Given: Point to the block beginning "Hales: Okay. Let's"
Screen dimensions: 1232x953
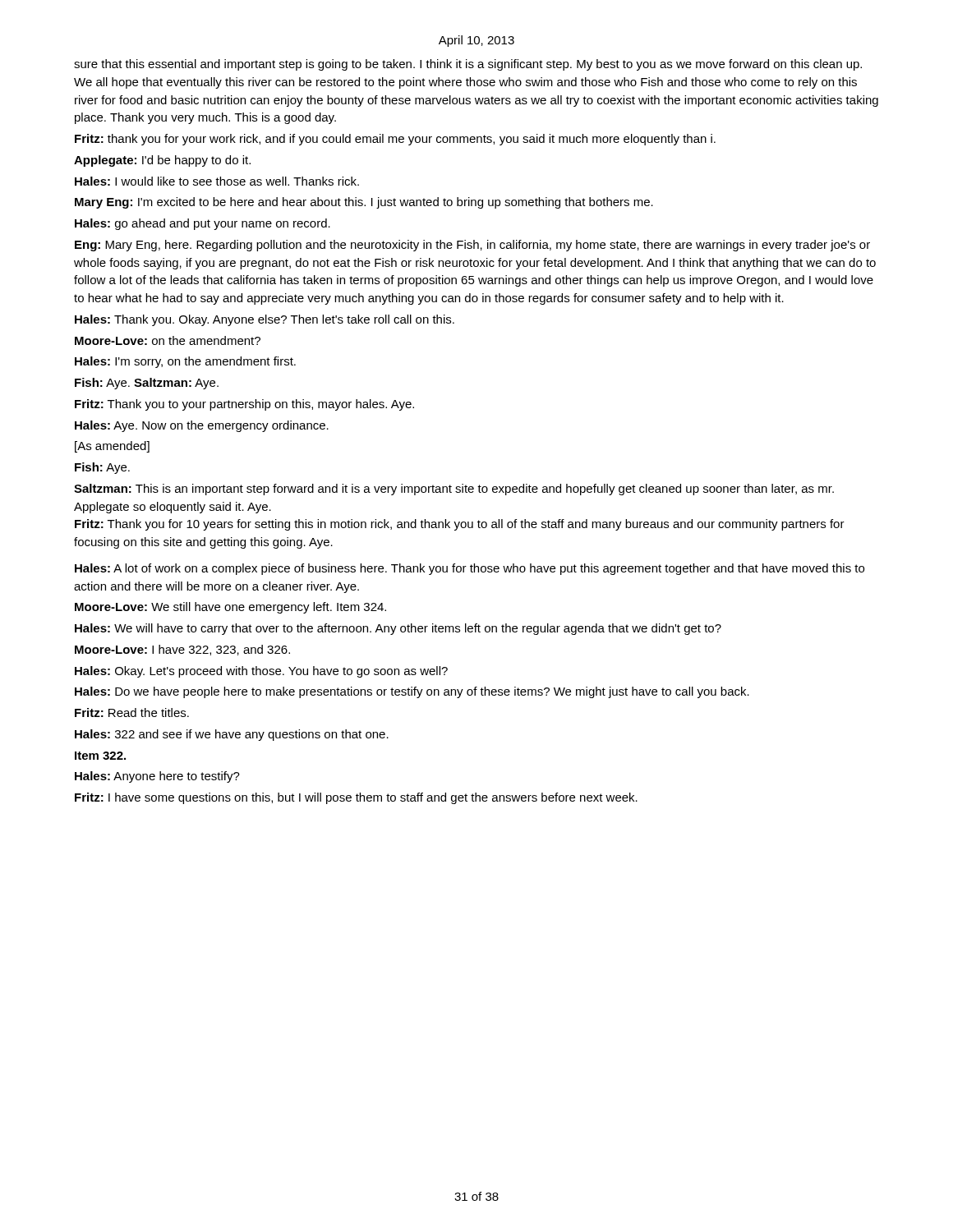Looking at the screenshot, I should click(x=261, y=672).
